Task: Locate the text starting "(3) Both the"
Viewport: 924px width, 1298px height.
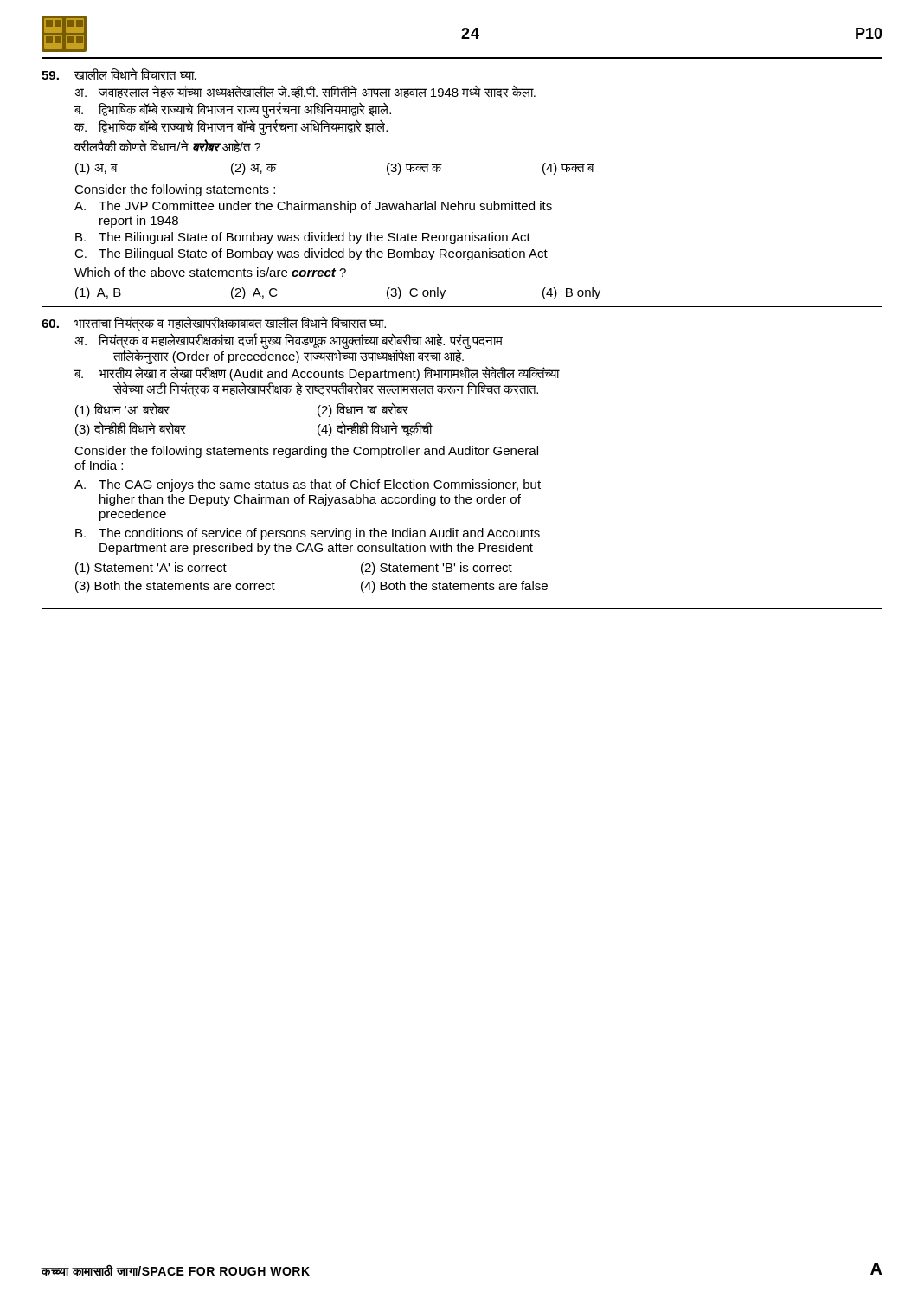Action: coord(360,585)
